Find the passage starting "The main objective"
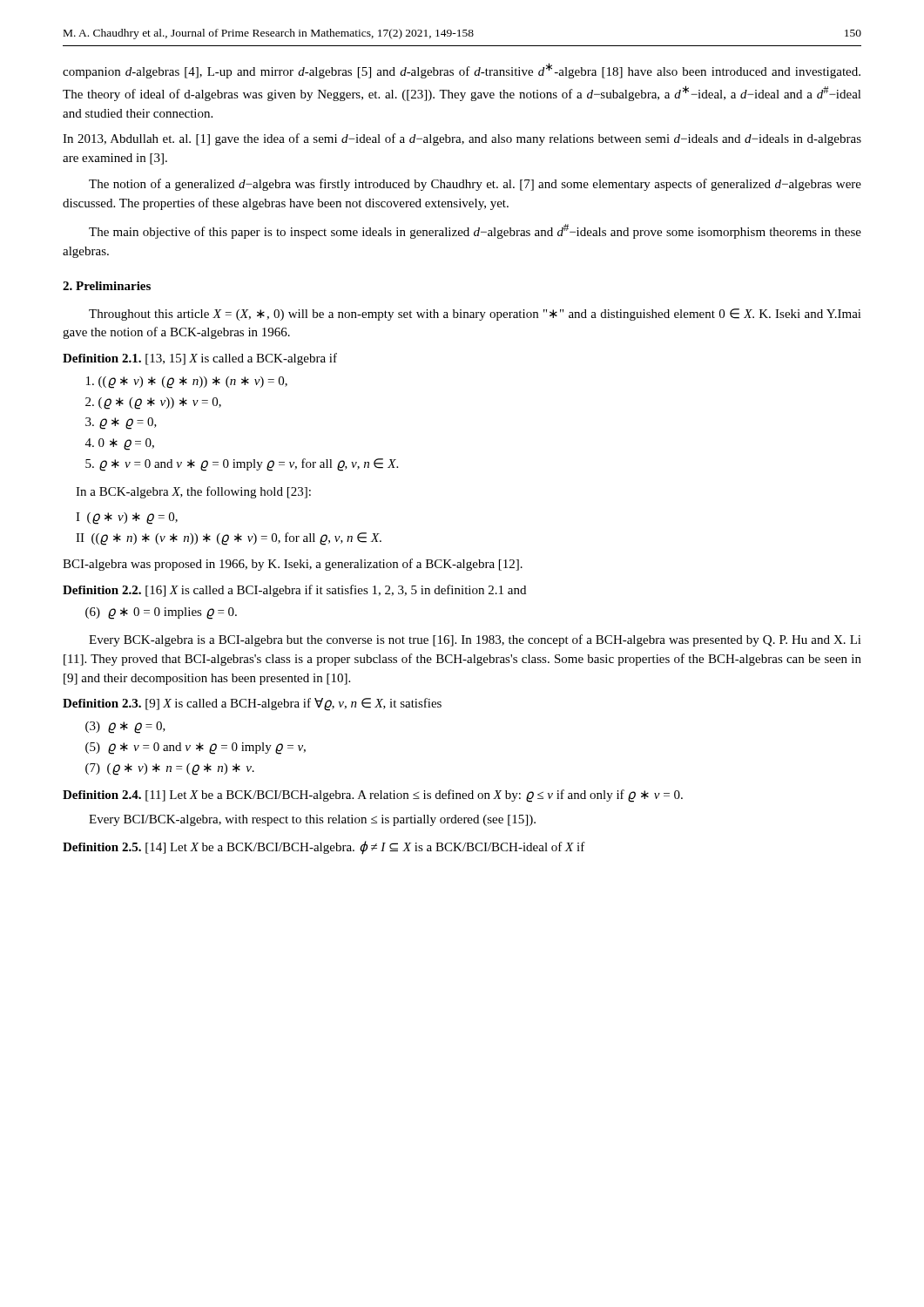Viewport: 924px width, 1307px height. point(462,240)
